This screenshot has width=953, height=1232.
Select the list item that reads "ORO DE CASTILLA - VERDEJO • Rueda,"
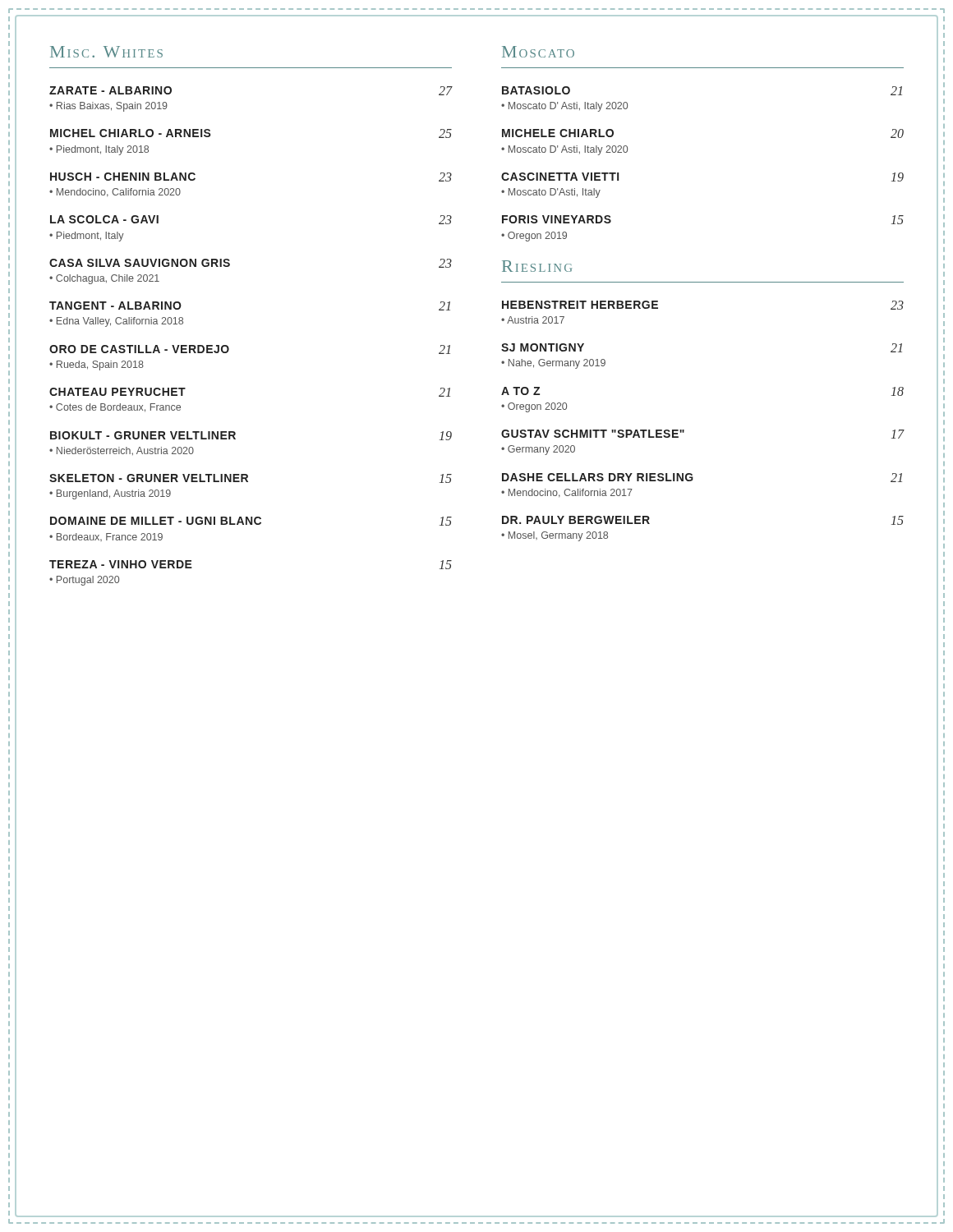point(139,349)
